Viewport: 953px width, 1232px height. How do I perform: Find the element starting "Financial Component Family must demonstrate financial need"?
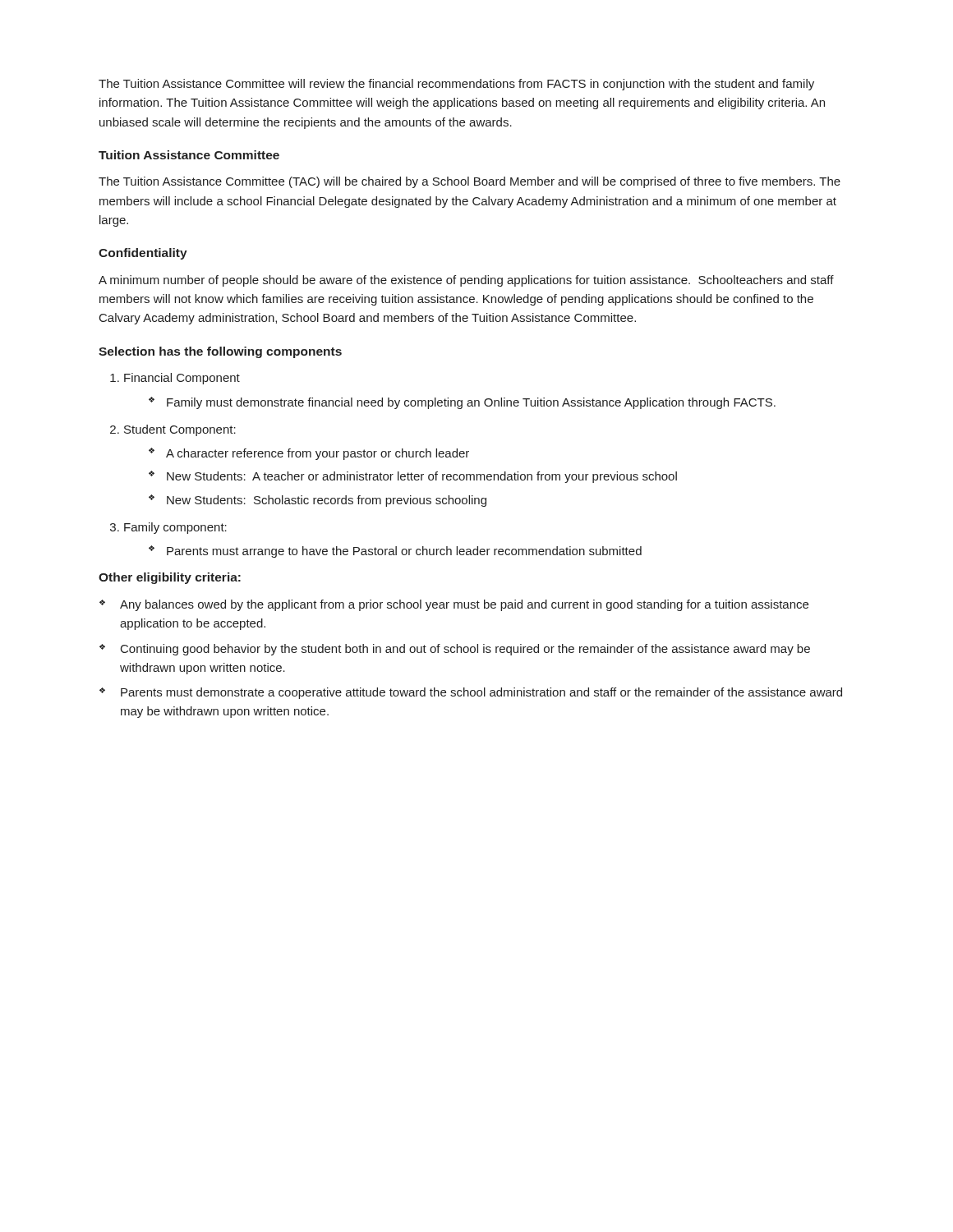pos(476,464)
